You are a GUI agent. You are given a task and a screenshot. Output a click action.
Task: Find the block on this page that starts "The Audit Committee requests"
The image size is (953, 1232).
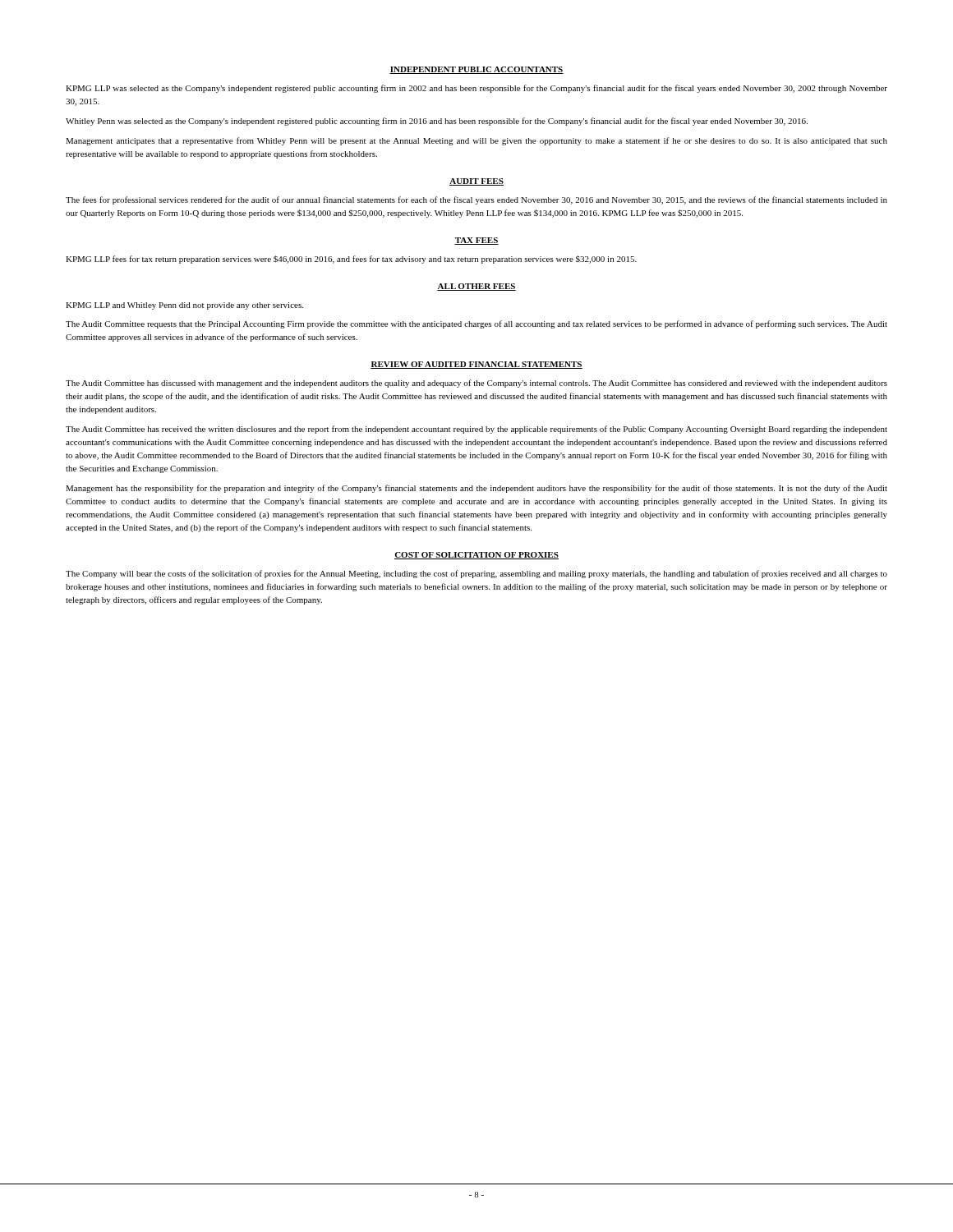[476, 331]
